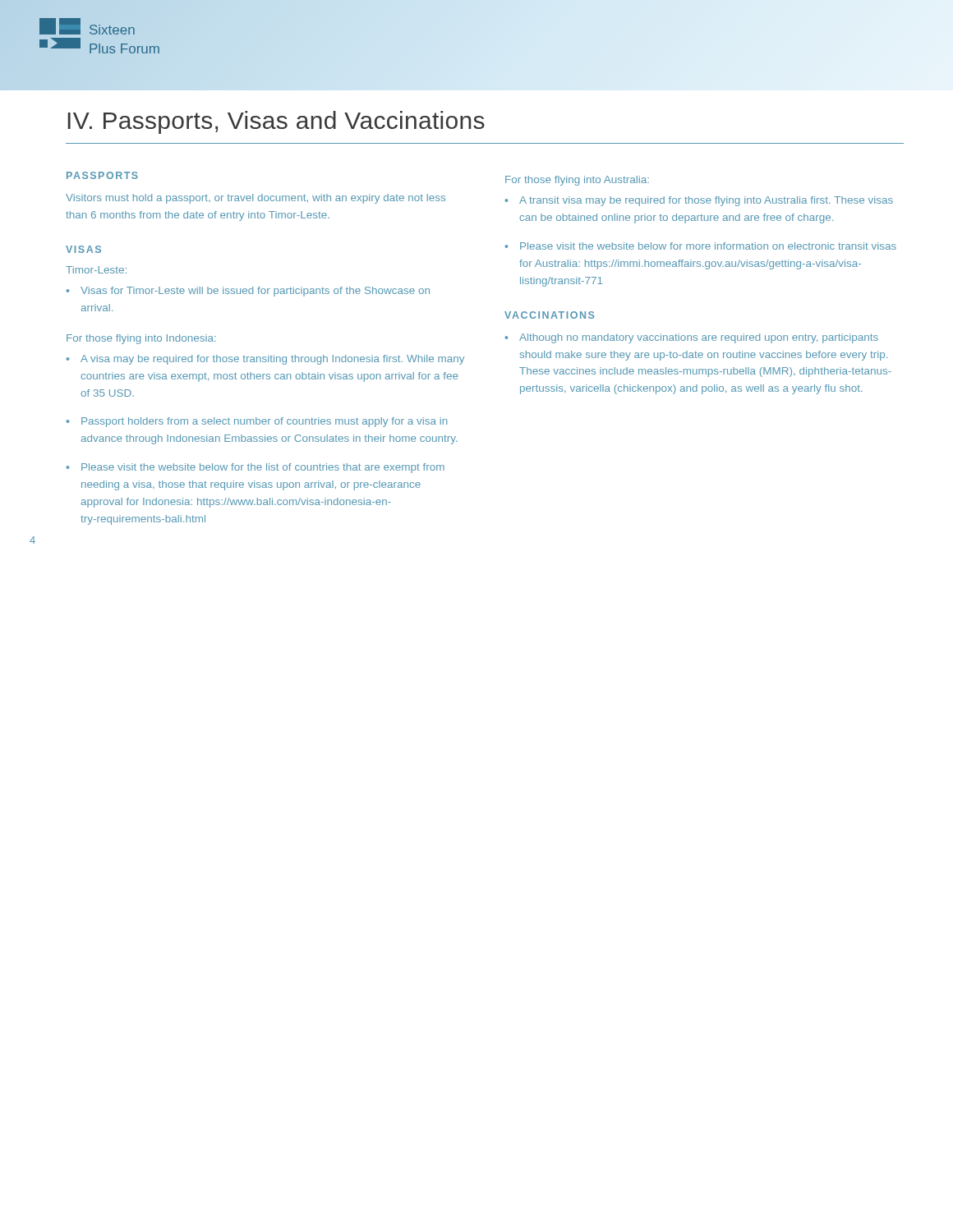Locate the list item that says "Visas for Timor-Leste will be"
This screenshot has width=953, height=1232.
[255, 299]
